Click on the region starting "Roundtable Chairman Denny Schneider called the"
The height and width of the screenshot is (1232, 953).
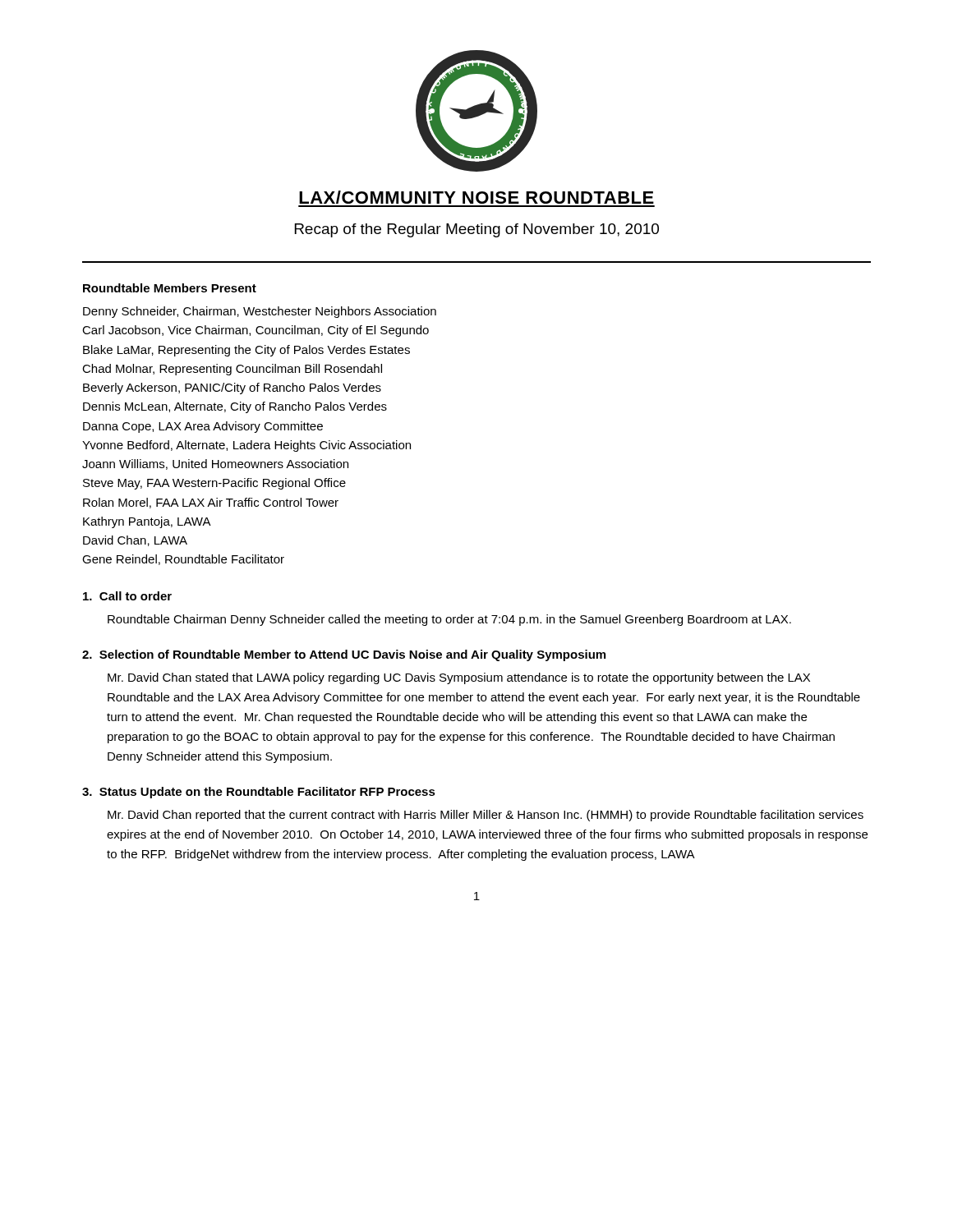[x=449, y=618]
